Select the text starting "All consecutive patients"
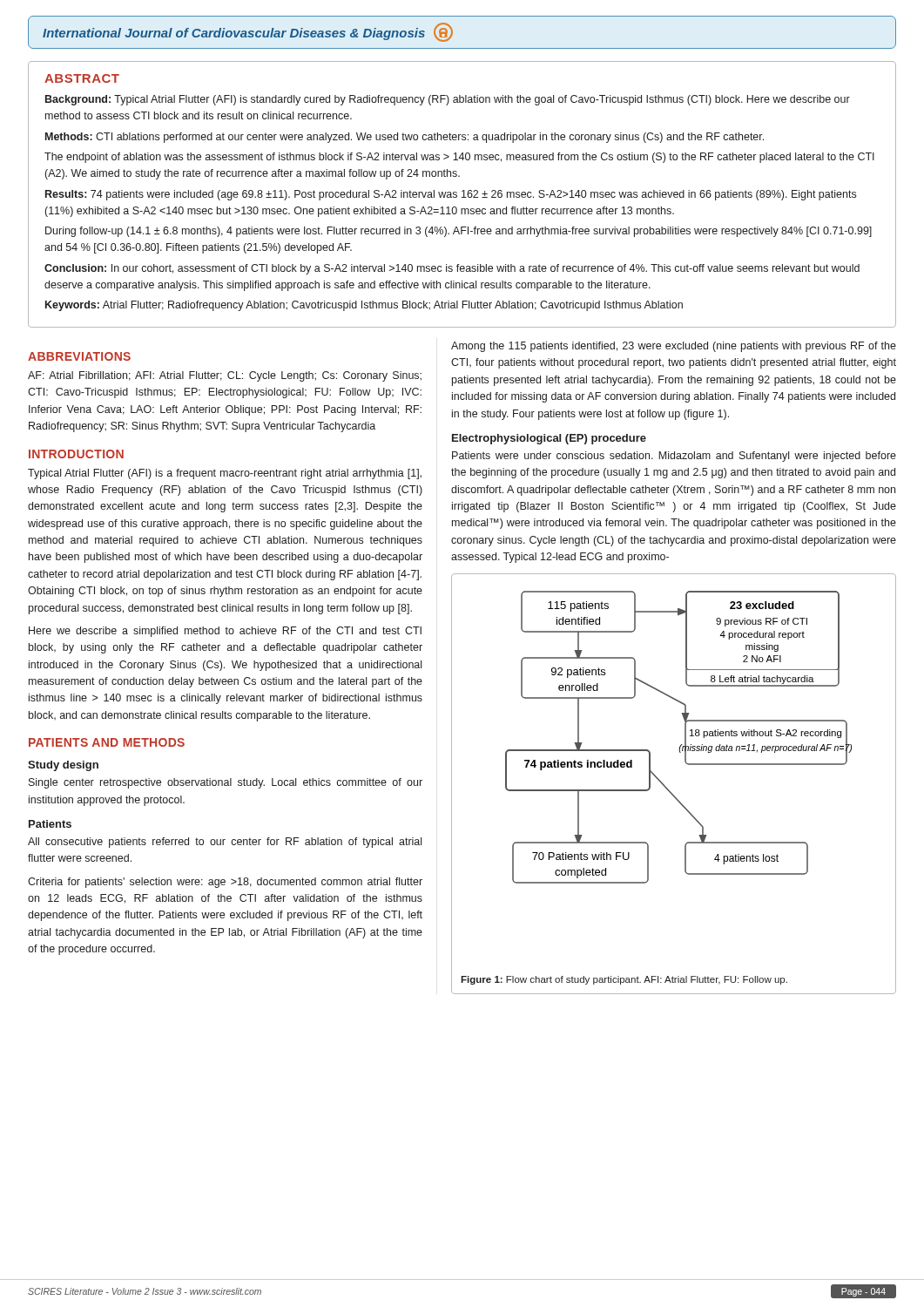Screen dimensions: 1307x924 [x=225, y=850]
